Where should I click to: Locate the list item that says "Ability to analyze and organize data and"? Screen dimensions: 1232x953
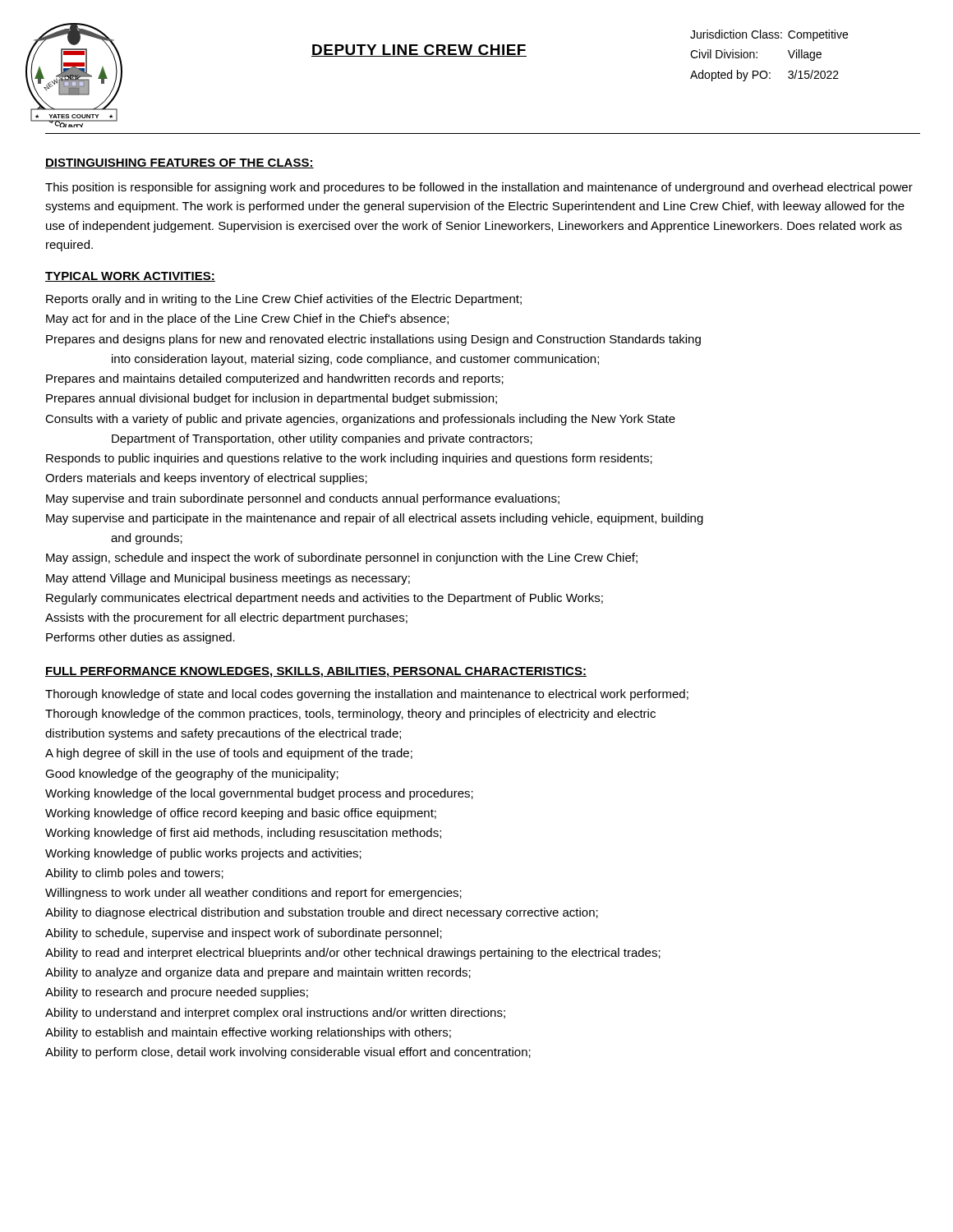[x=258, y=972]
